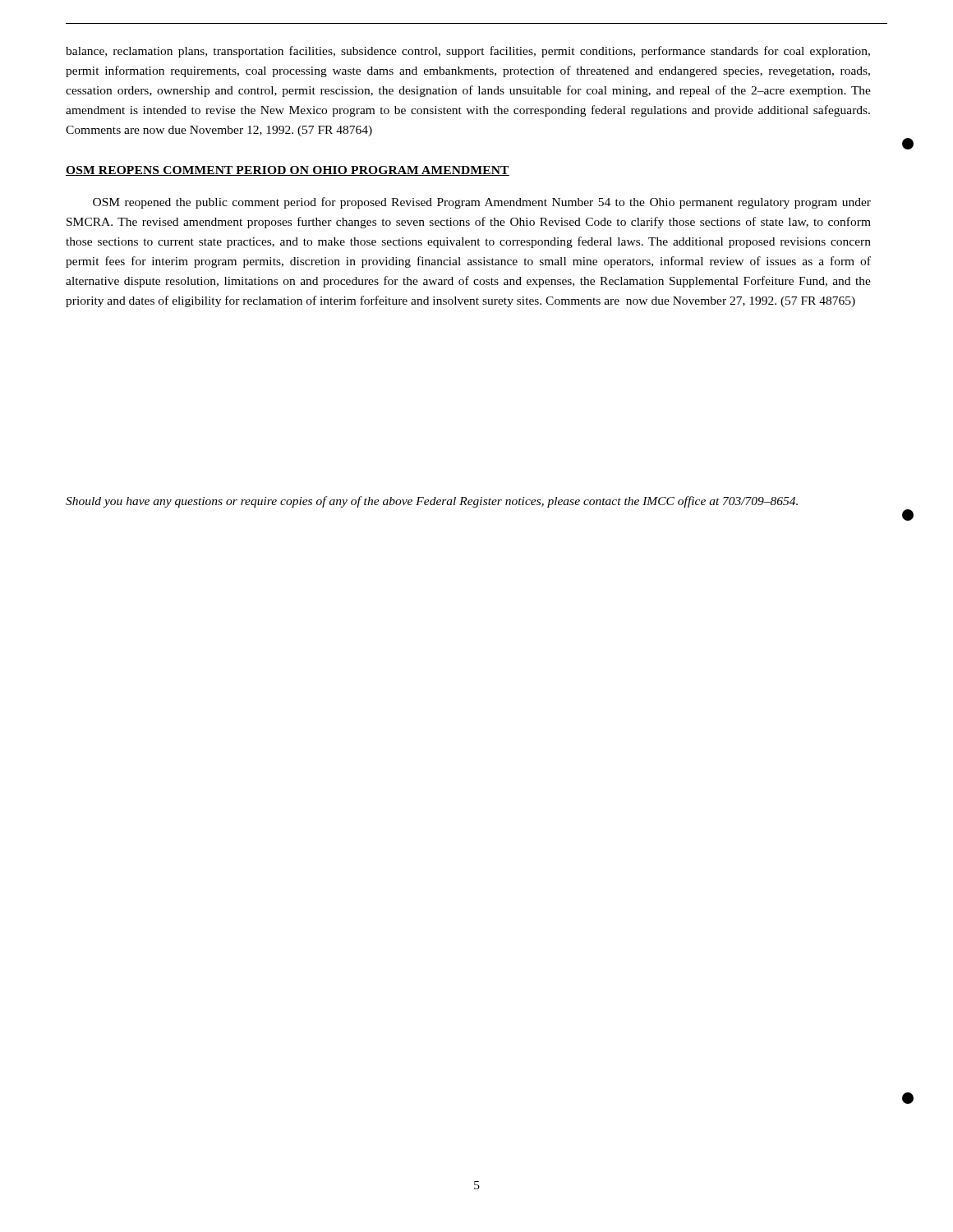The width and height of the screenshot is (953, 1232).
Task: Select the block starting "Should you have"
Action: click(432, 501)
